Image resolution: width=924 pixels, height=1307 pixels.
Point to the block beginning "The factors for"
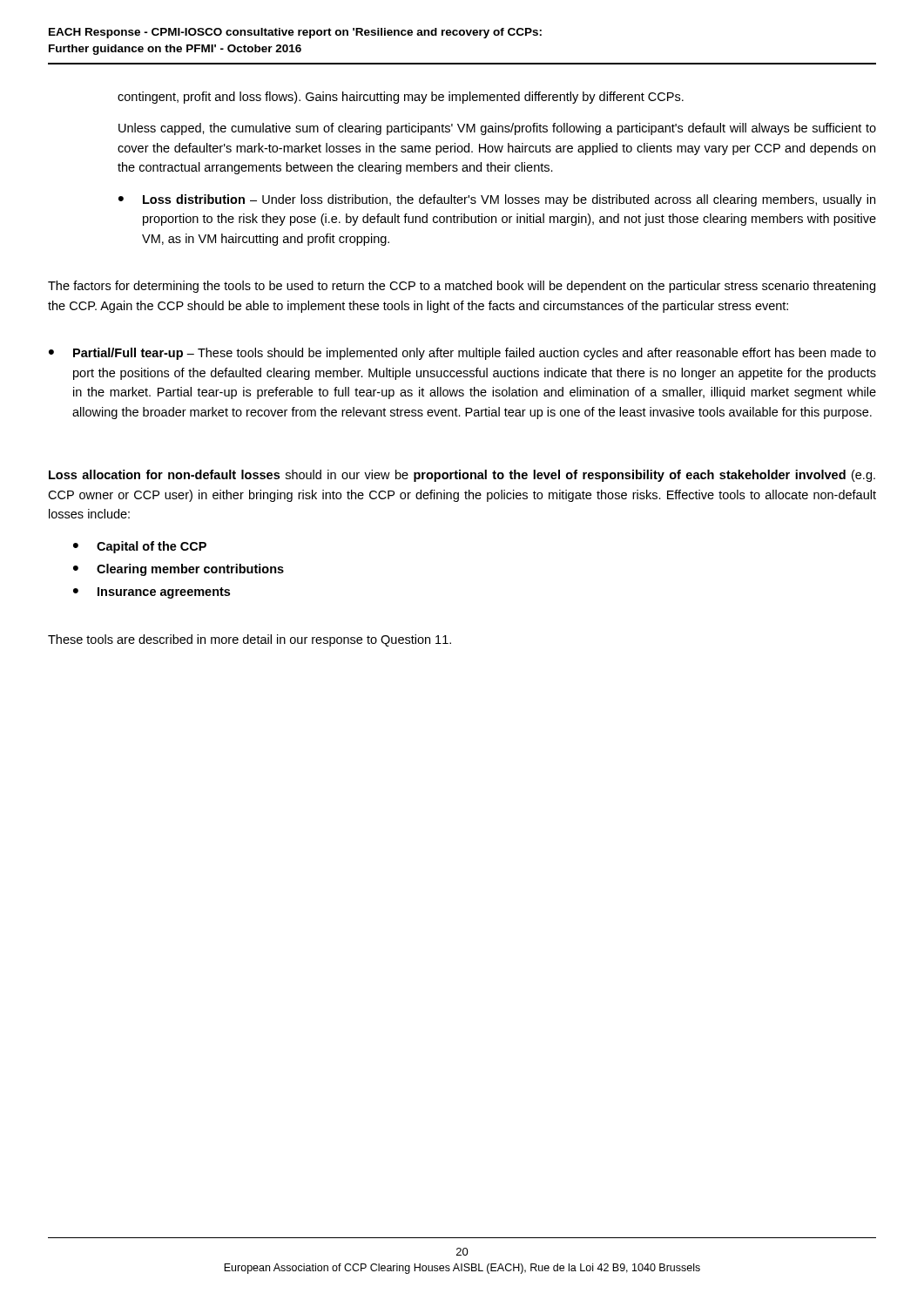tap(462, 296)
